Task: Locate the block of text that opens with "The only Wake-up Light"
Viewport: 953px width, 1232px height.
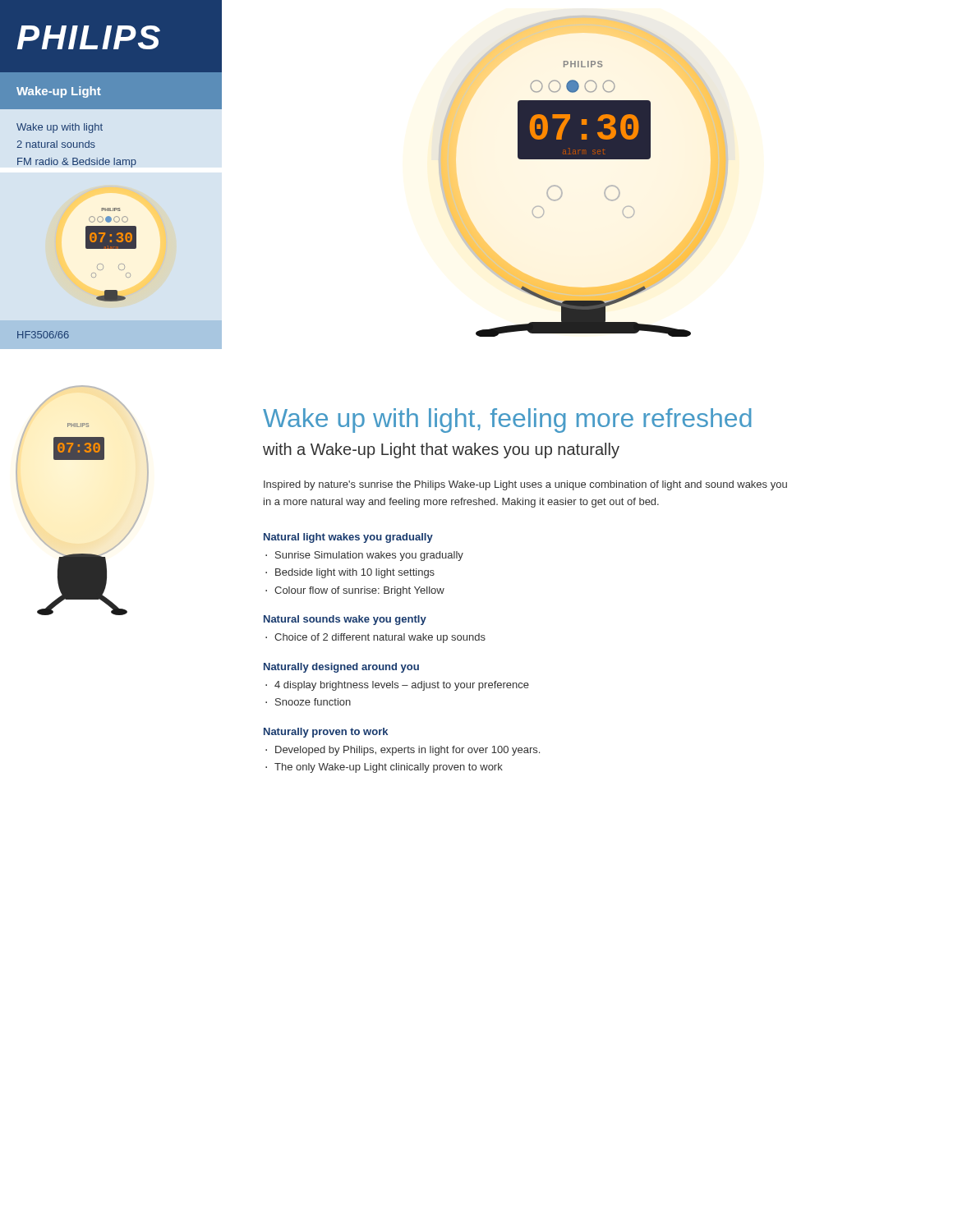Action: [x=388, y=767]
